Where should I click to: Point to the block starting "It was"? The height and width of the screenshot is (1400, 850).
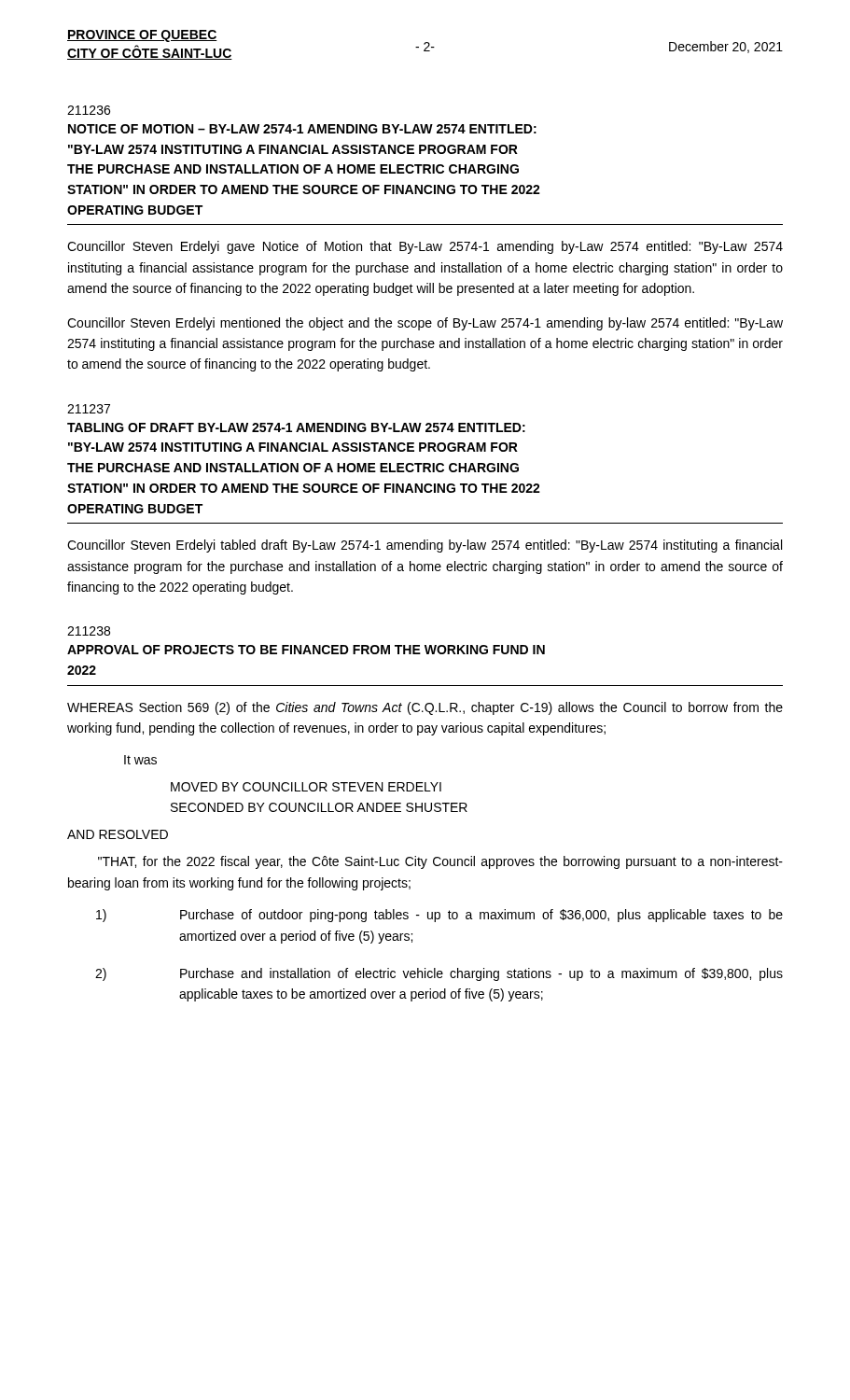tap(140, 759)
